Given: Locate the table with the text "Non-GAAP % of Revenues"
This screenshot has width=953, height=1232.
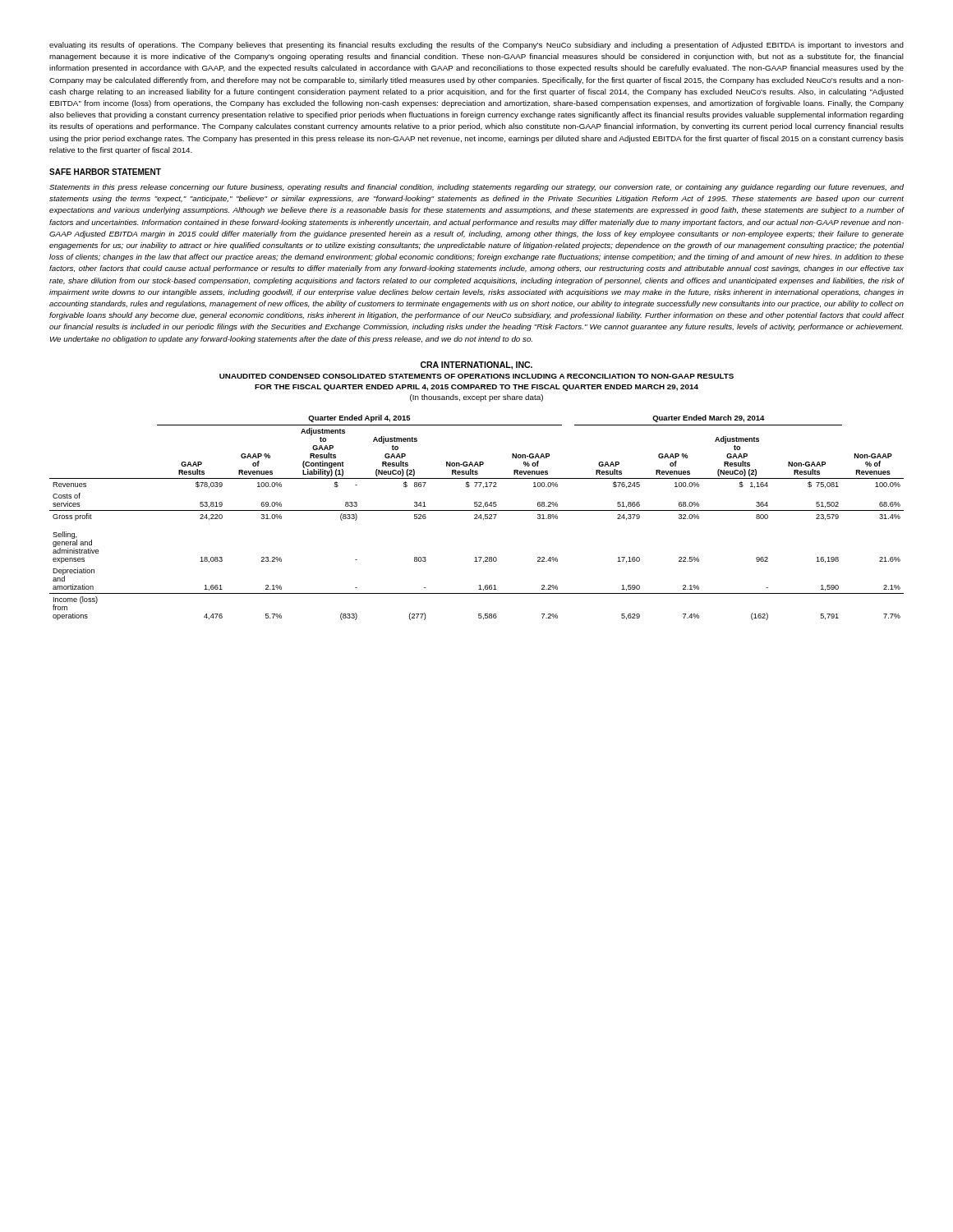Looking at the screenshot, I should [476, 517].
